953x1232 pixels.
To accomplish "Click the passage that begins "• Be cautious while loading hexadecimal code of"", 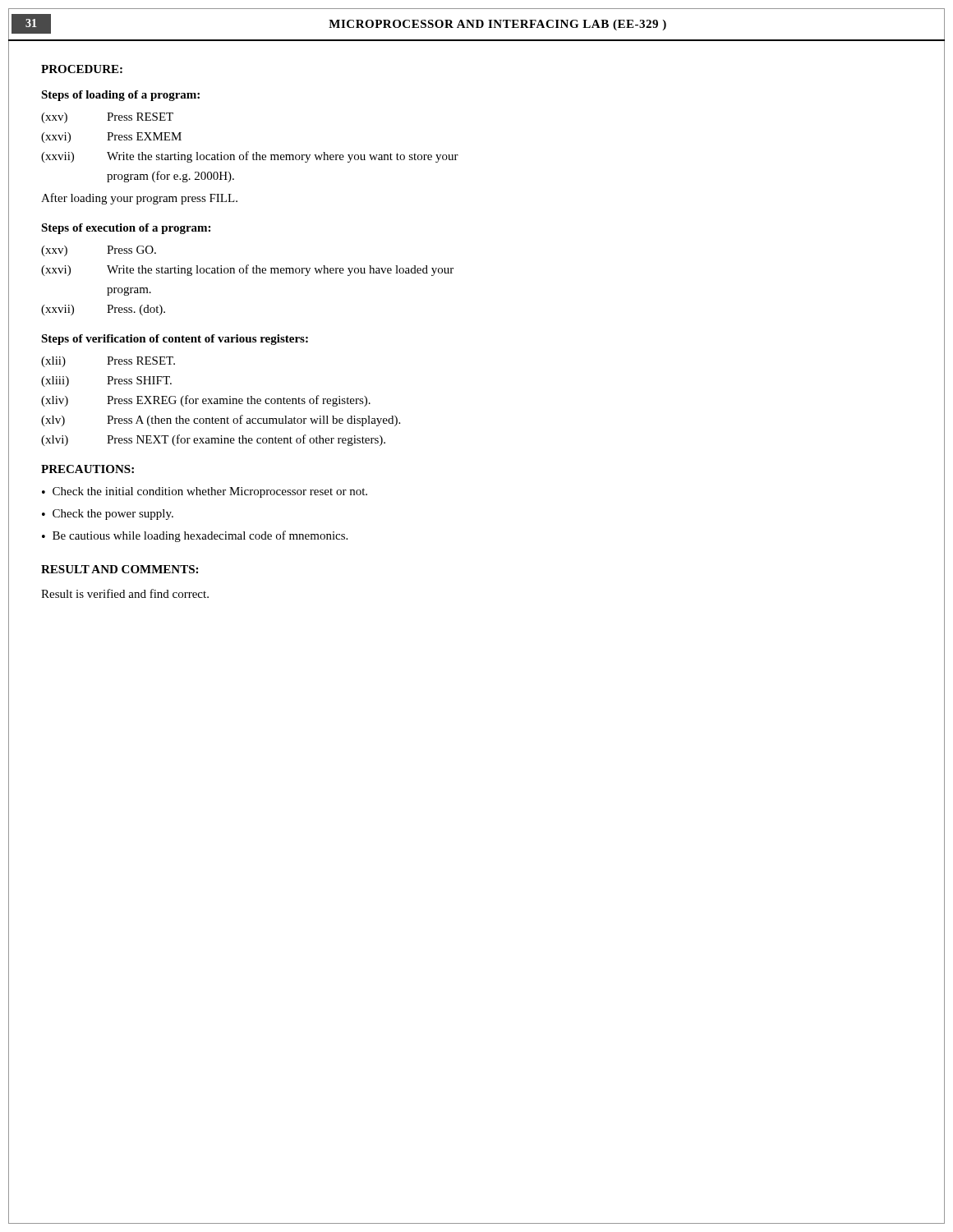I will point(195,537).
